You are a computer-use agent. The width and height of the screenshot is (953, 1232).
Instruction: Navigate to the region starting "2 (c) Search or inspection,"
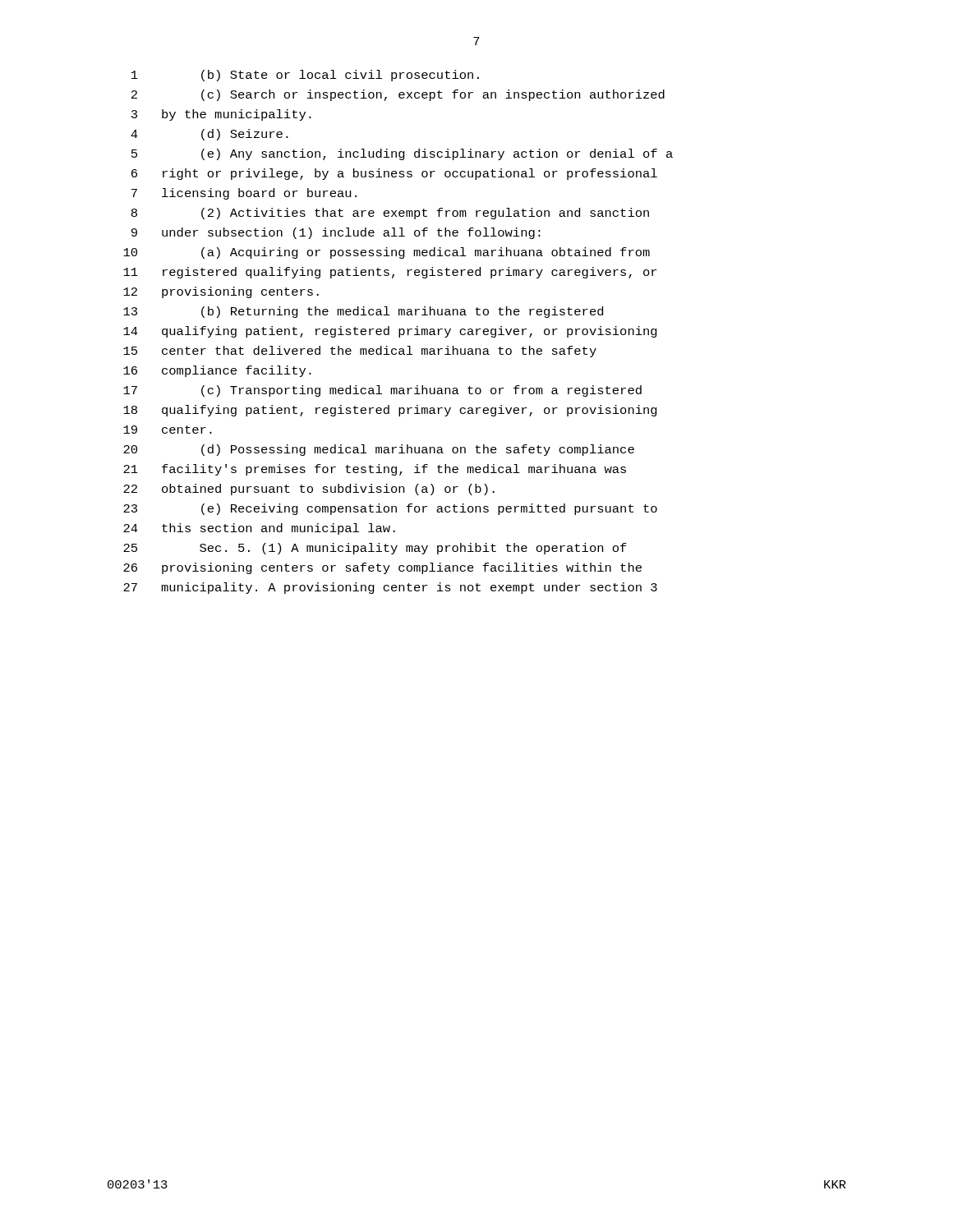[x=460, y=105]
